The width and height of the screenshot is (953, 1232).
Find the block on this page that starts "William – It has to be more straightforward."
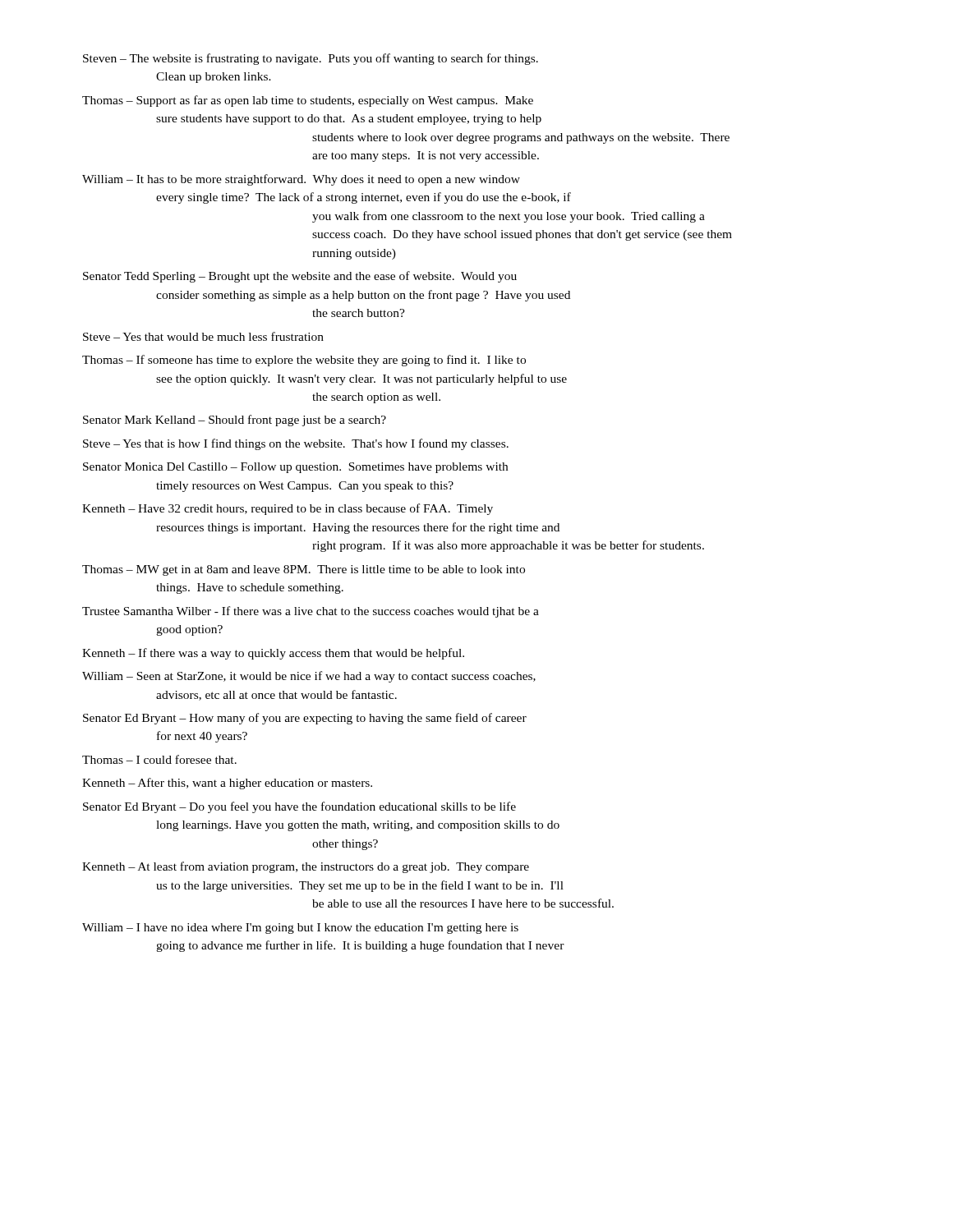click(x=407, y=217)
